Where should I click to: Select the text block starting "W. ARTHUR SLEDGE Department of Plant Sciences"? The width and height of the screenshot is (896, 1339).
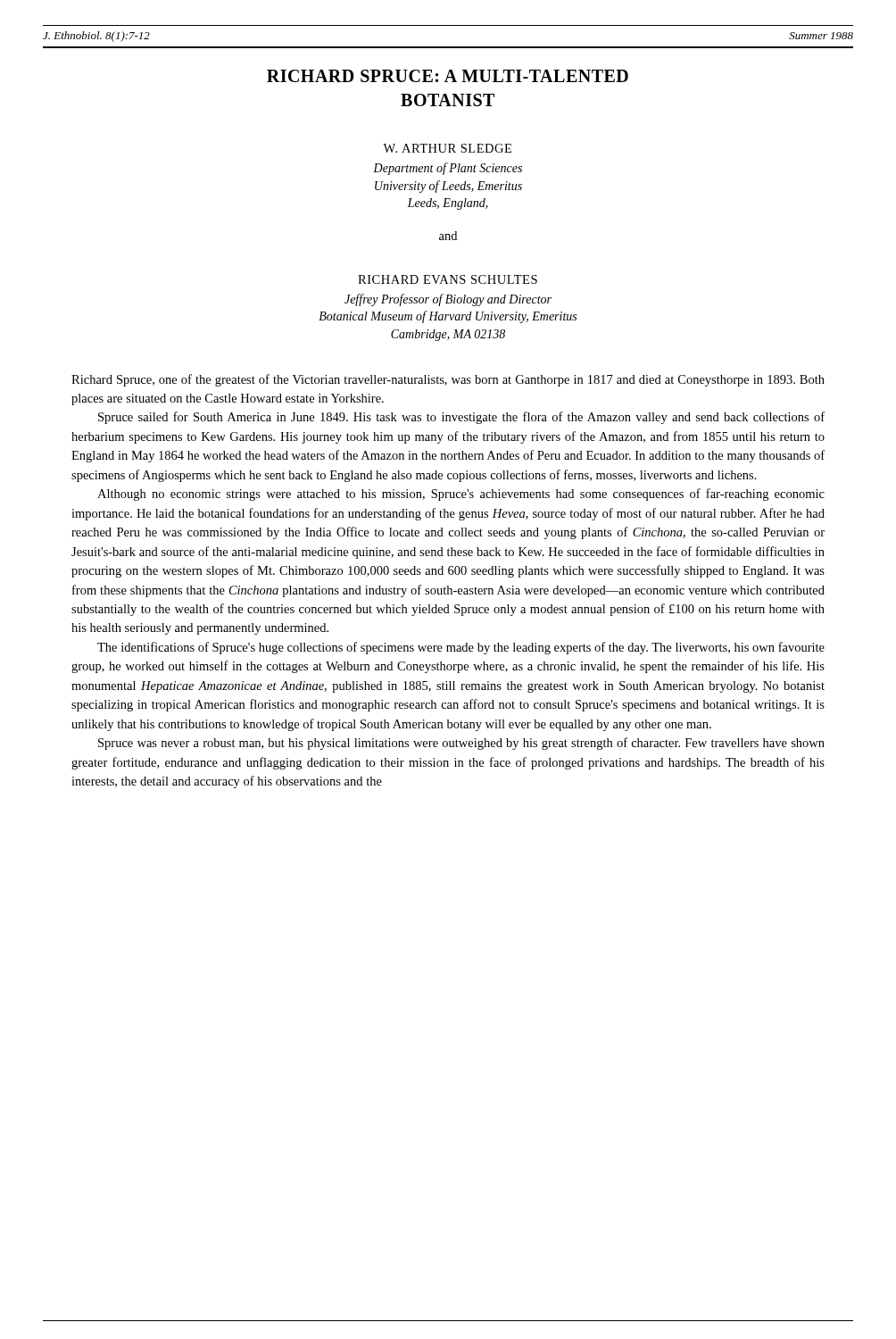[x=448, y=177]
